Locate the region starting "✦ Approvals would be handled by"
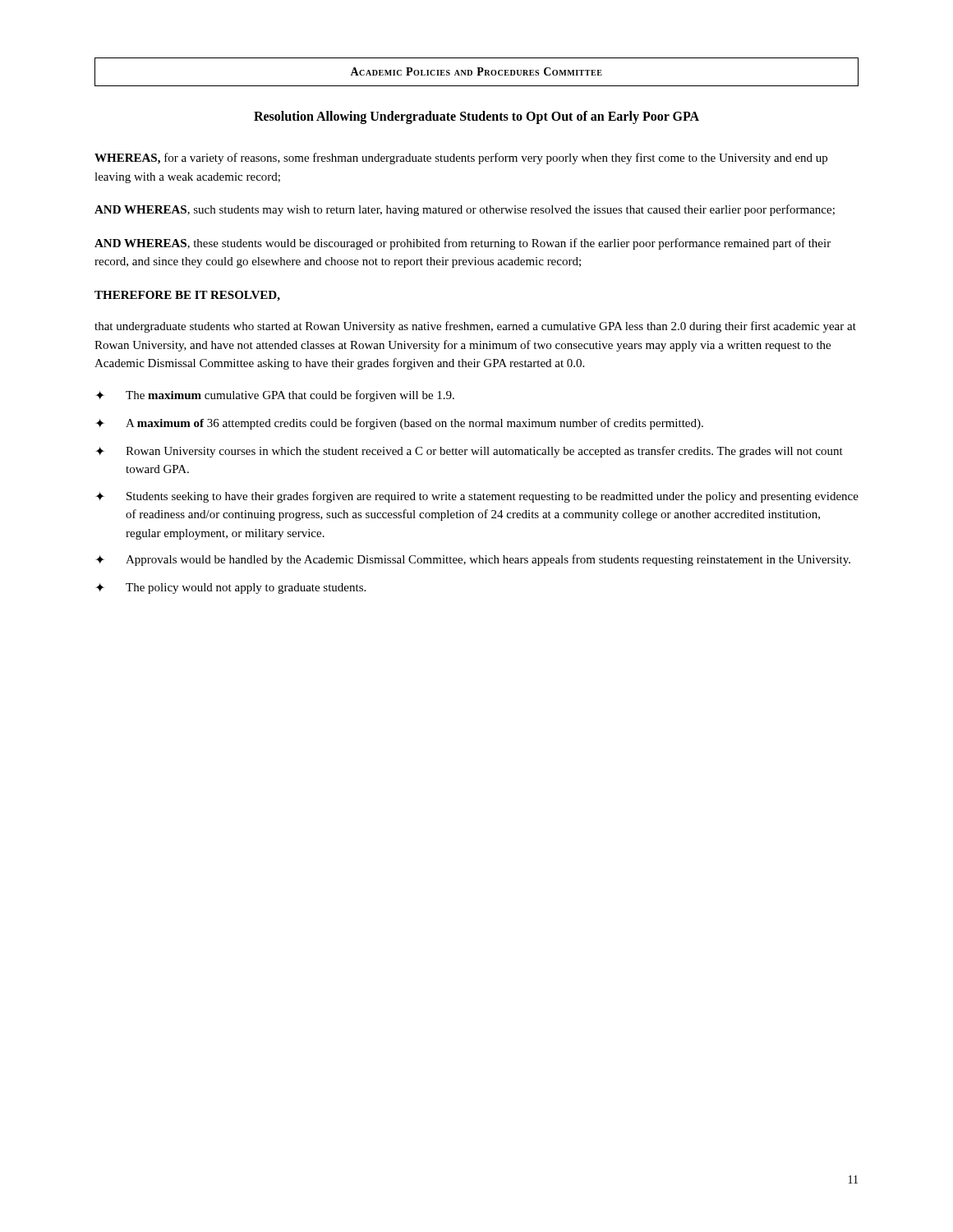The width and height of the screenshot is (953, 1232). [476, 560]
